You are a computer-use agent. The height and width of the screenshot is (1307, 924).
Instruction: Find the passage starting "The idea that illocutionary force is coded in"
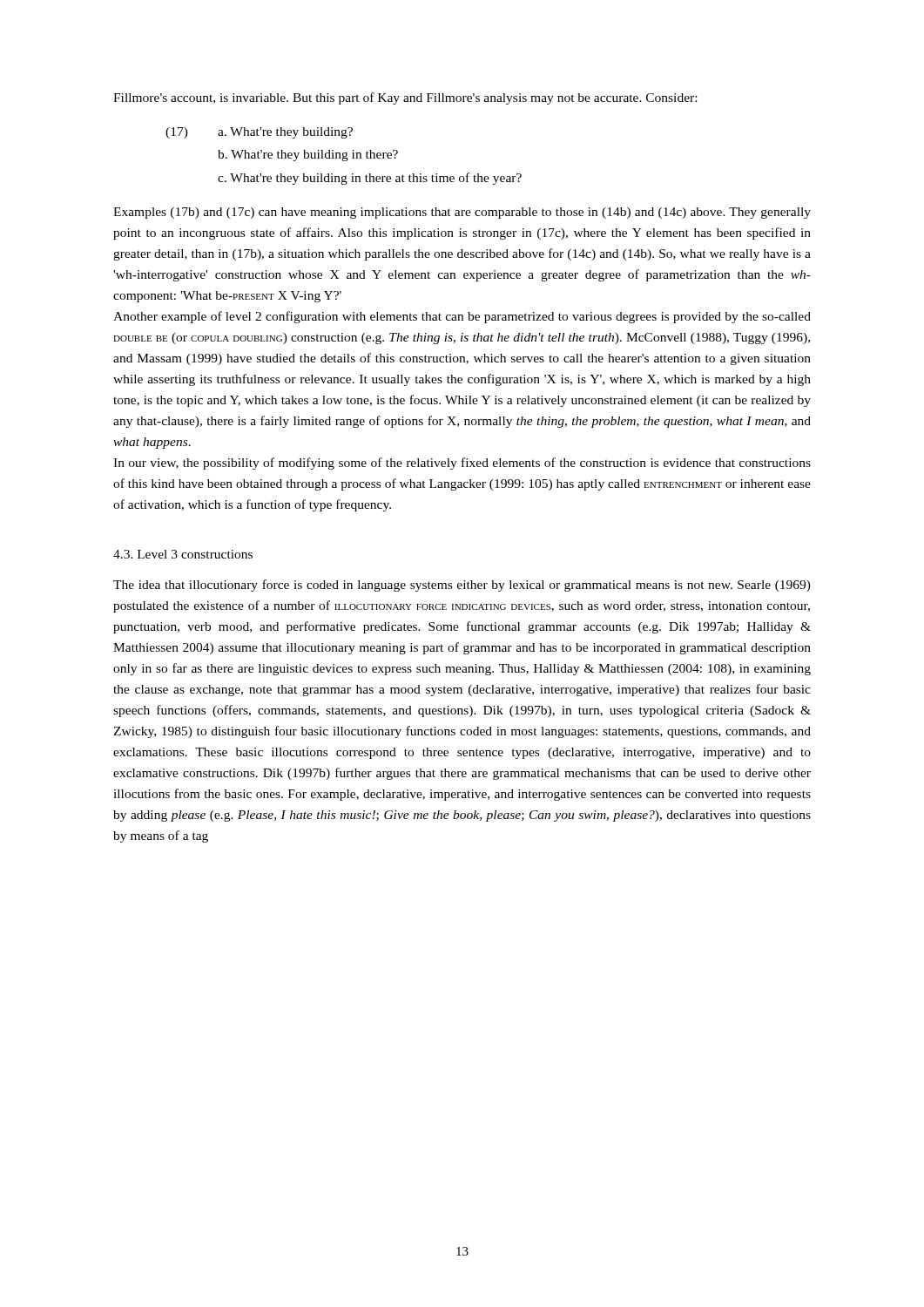[462, 710]
